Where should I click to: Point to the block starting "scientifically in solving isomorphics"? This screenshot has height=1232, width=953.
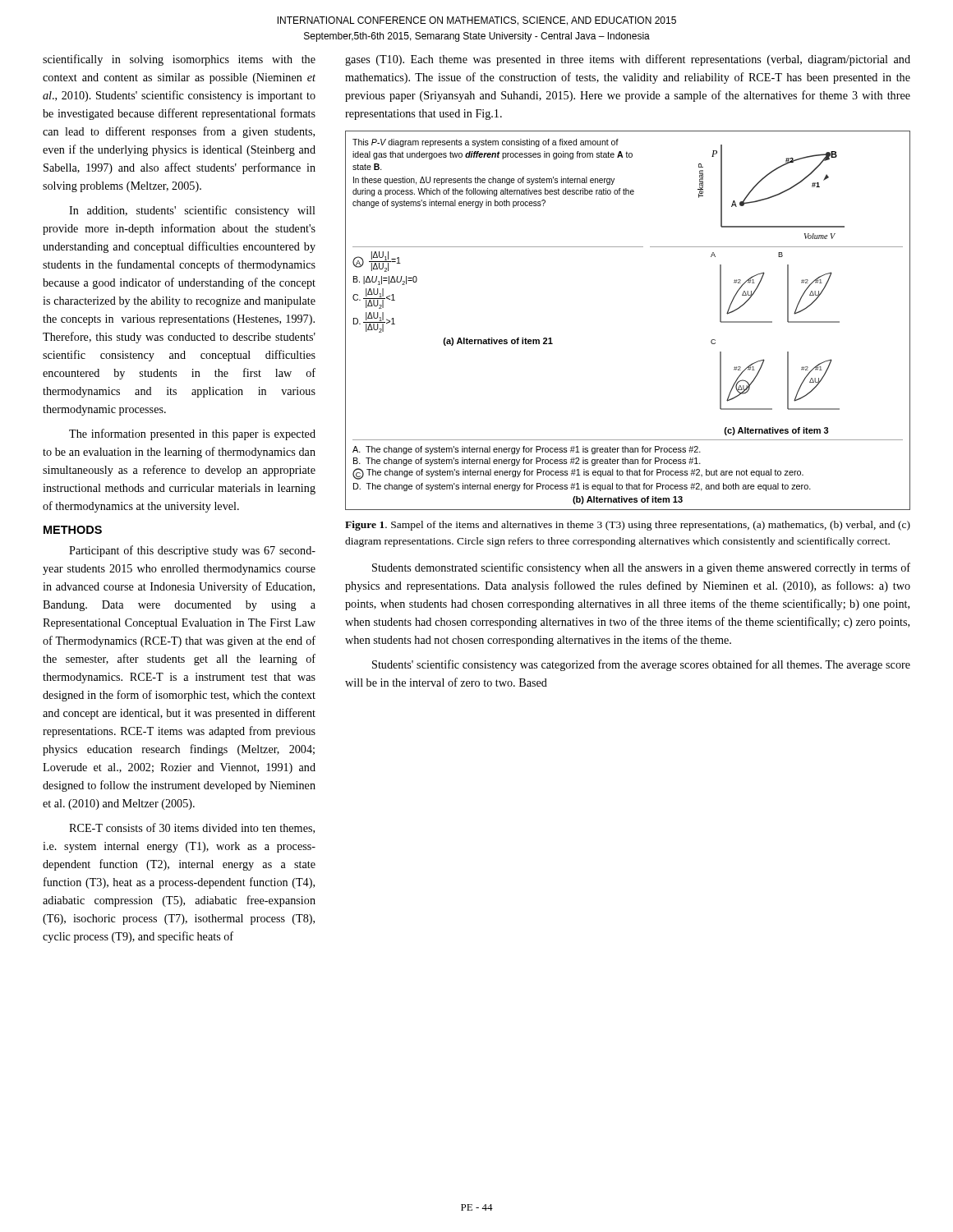179,283
